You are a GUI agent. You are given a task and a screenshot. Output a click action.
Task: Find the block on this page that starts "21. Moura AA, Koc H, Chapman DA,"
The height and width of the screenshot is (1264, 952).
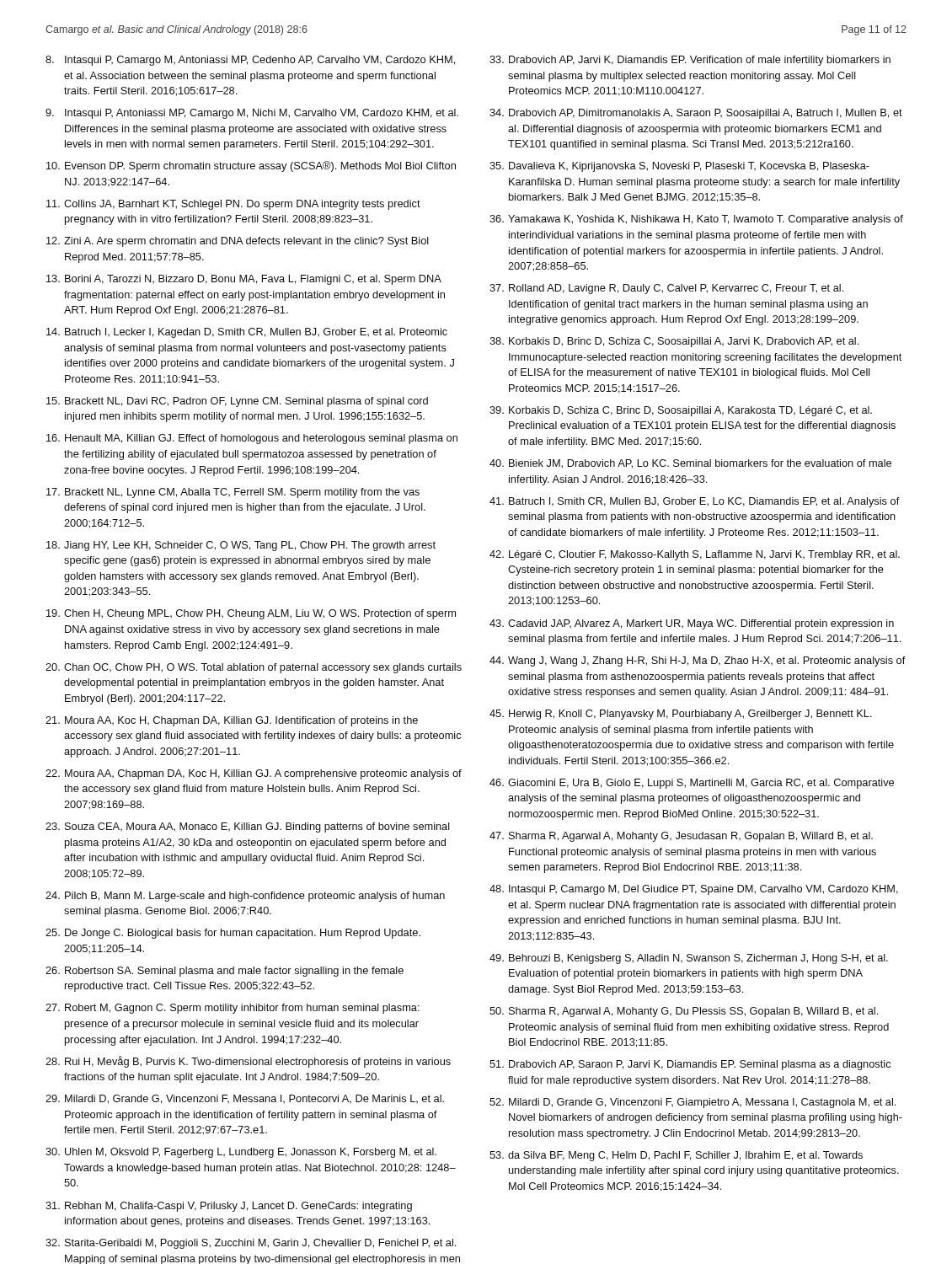coord(254,736)
